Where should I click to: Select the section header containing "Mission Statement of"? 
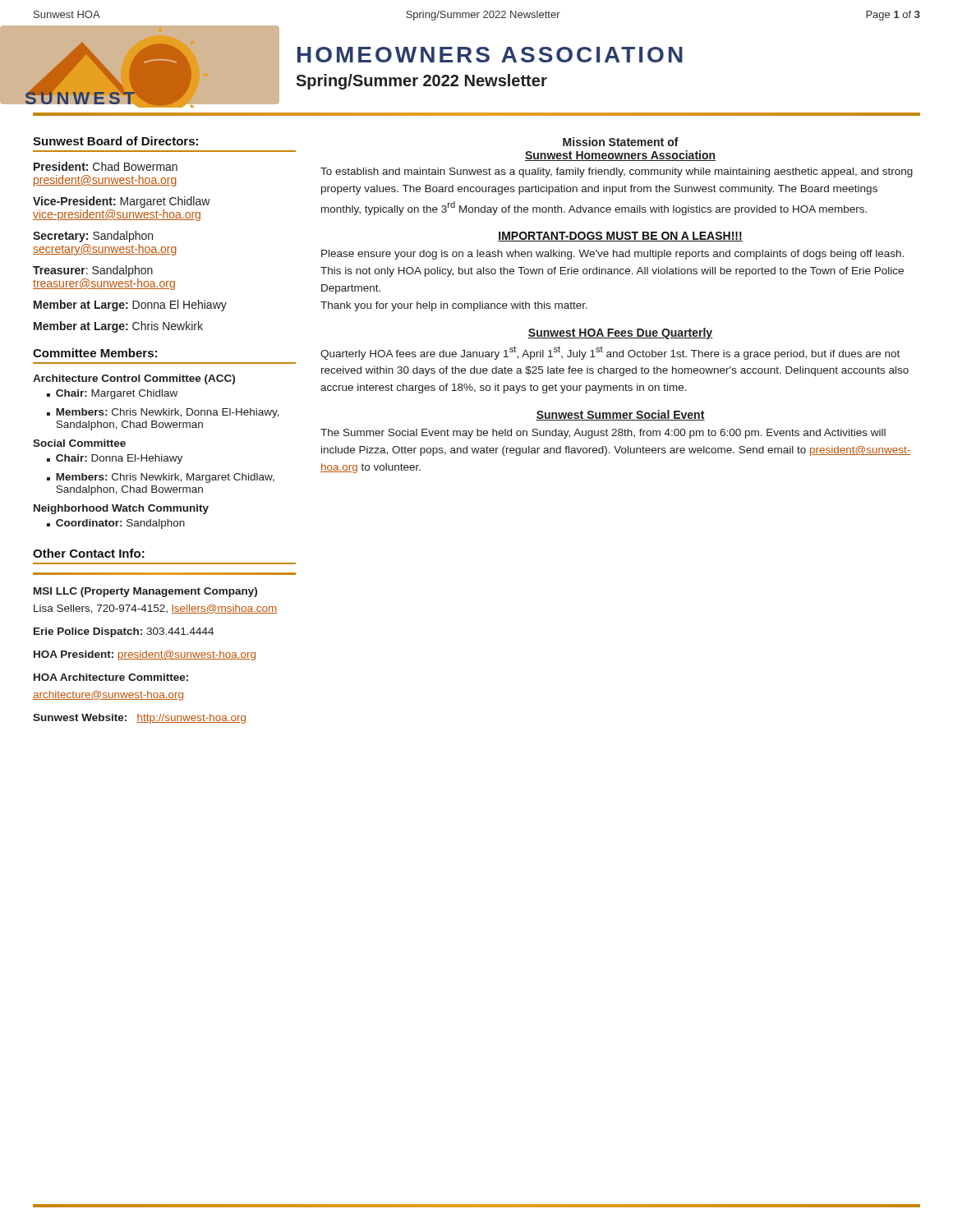click(x=620, y=149)
